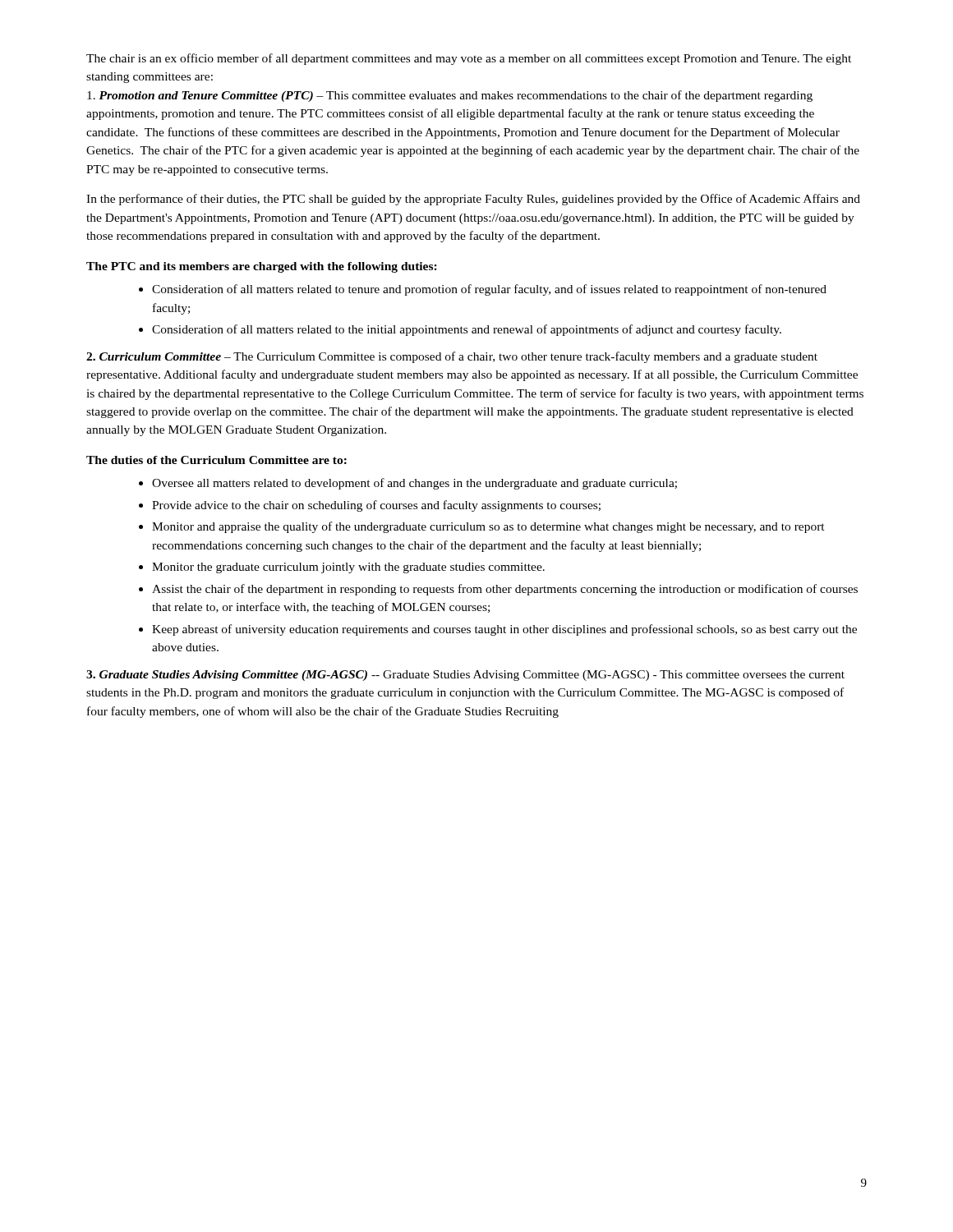
Task: Click on the element starting "Keep abreast of university education"
Action: 505,638
